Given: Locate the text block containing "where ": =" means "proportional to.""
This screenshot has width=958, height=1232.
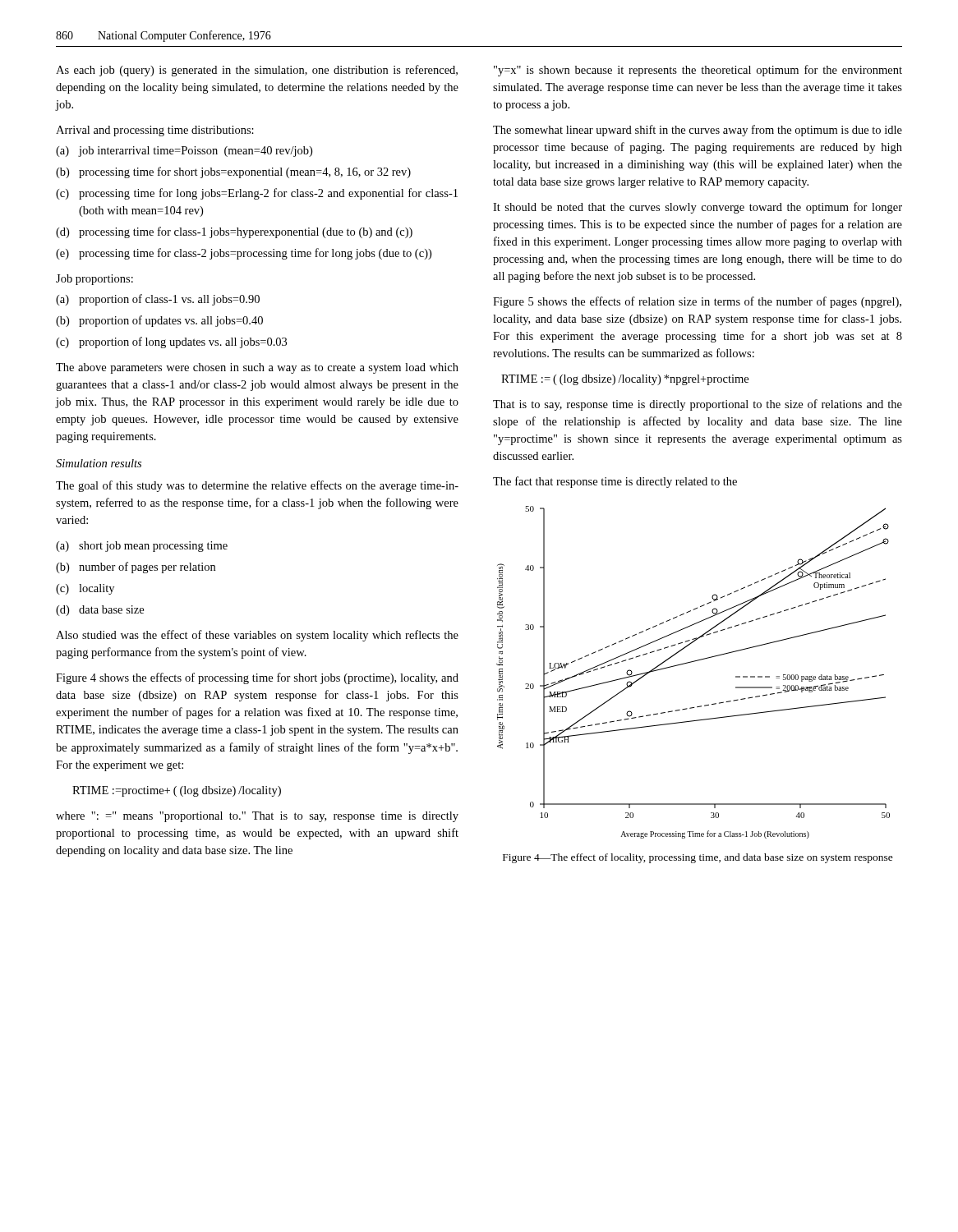Looking at the screenshot, I should [257, 833].
